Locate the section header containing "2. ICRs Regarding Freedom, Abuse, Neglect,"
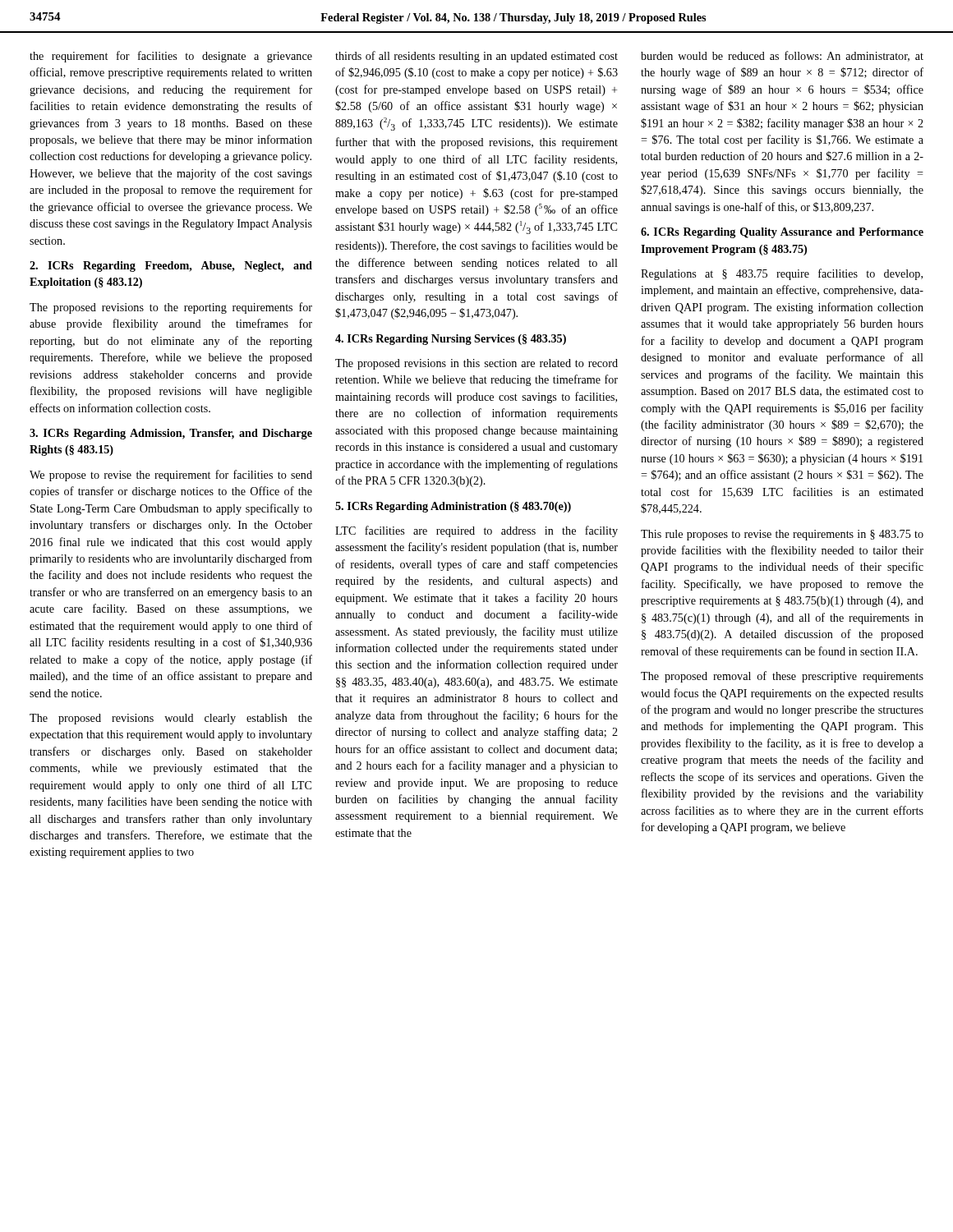 (x=171, y=274)
